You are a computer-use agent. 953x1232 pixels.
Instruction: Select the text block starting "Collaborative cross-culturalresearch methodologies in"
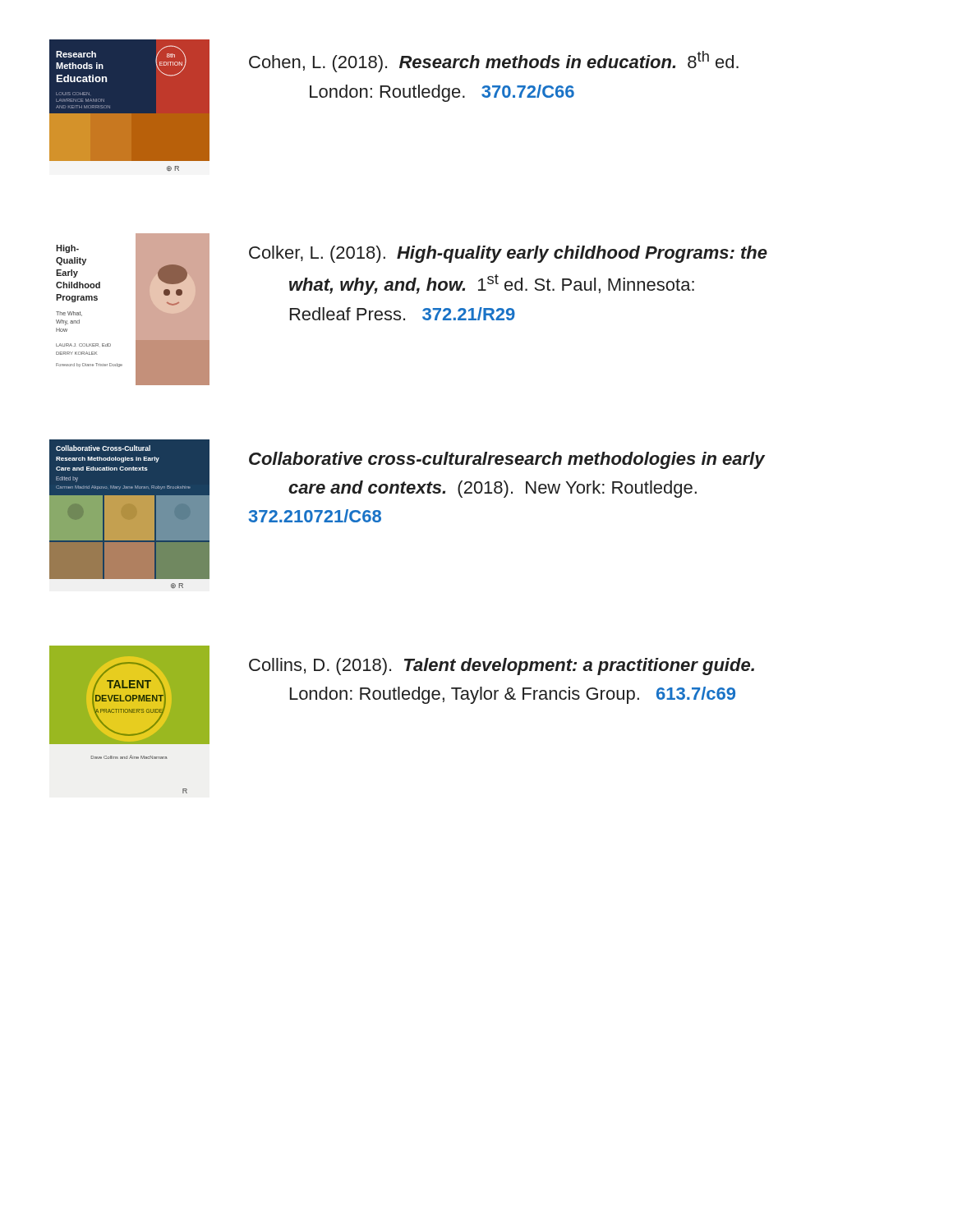coord(506,488)
